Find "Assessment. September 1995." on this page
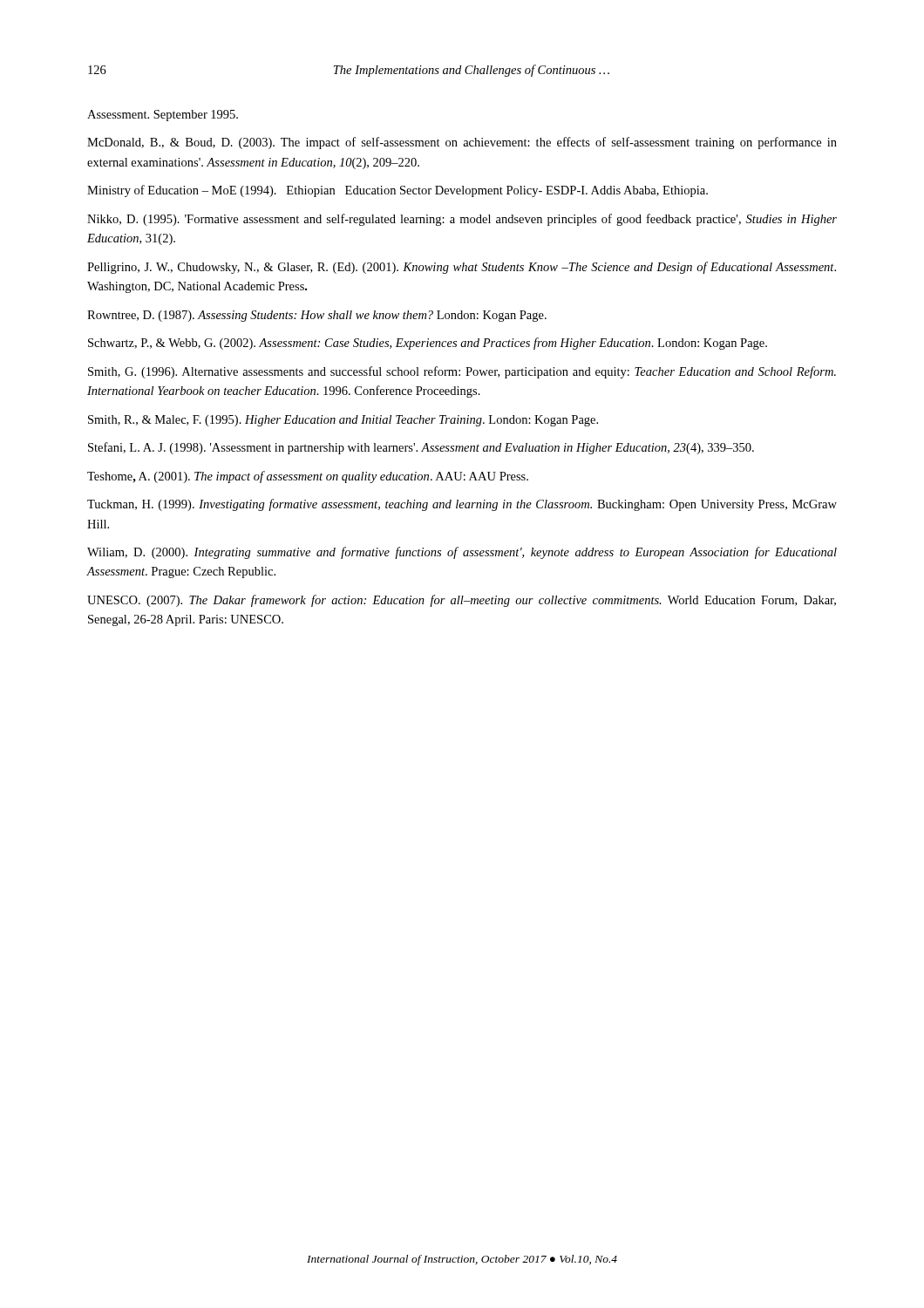 [x=163, y=114]
